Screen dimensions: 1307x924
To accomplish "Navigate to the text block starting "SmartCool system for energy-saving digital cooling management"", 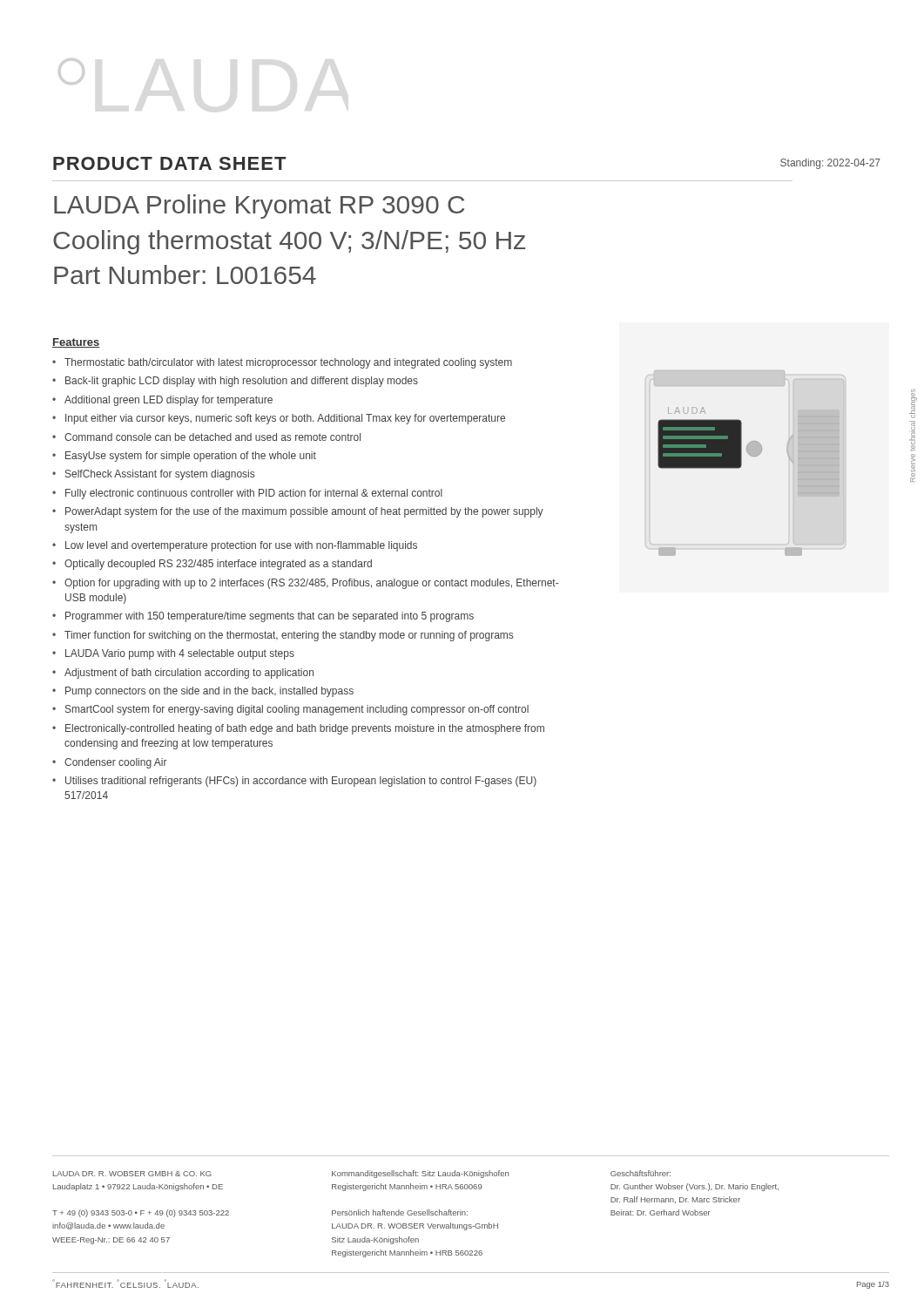I will (x=297, y=710).
